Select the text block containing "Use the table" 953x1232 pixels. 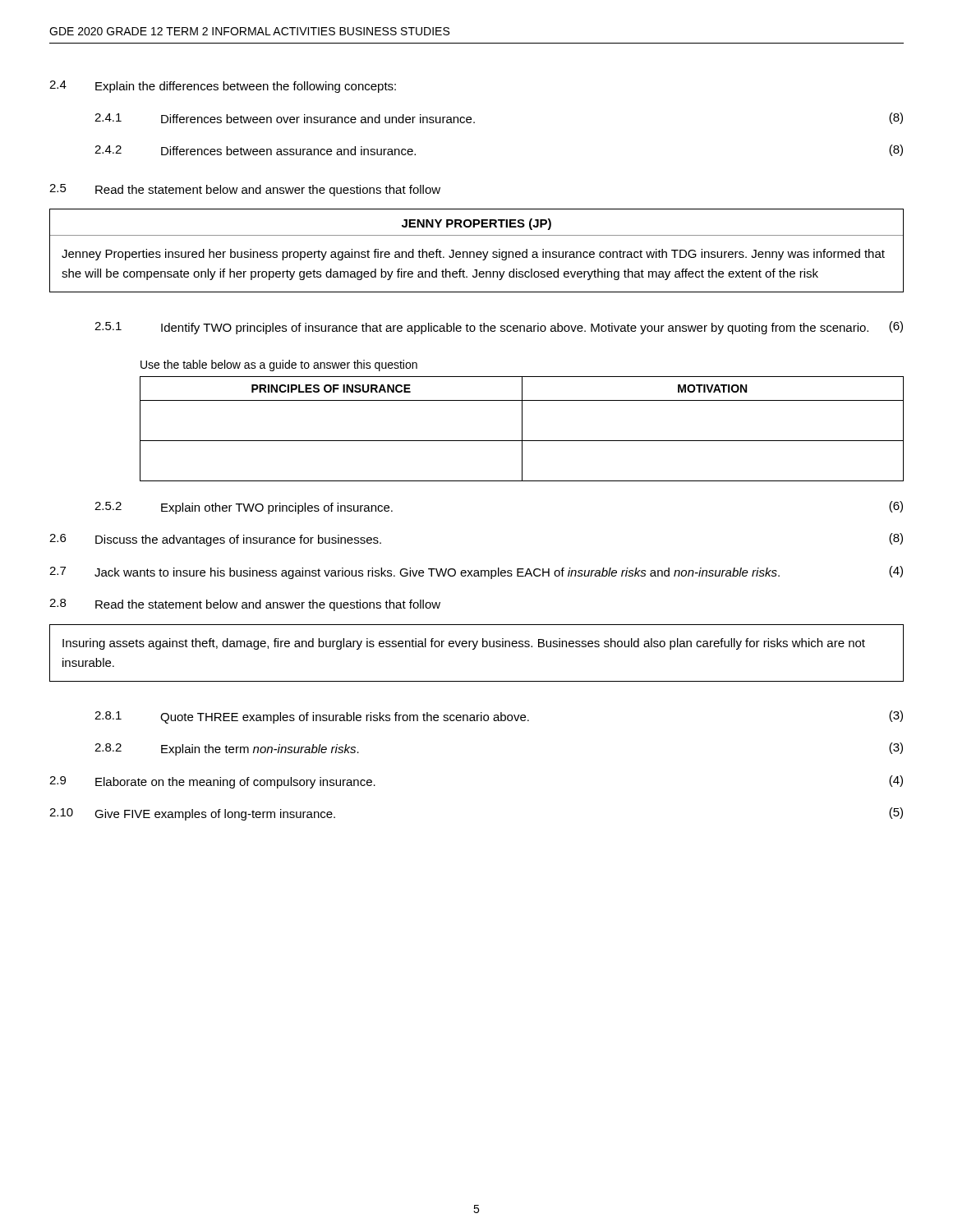279,364
